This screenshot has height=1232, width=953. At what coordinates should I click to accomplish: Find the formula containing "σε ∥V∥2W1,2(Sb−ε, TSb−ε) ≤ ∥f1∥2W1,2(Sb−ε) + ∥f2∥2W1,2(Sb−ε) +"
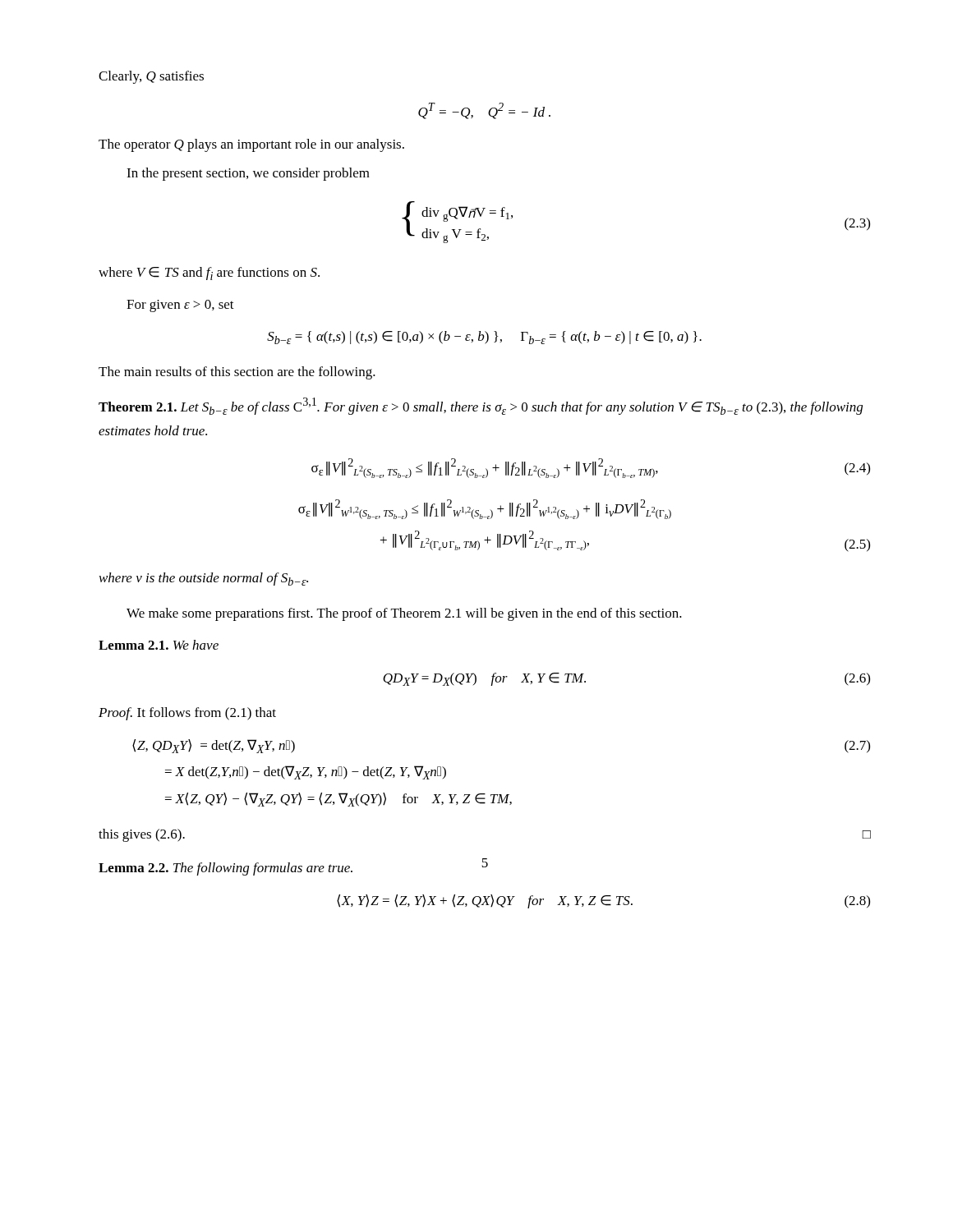click(x=485, y=525)
